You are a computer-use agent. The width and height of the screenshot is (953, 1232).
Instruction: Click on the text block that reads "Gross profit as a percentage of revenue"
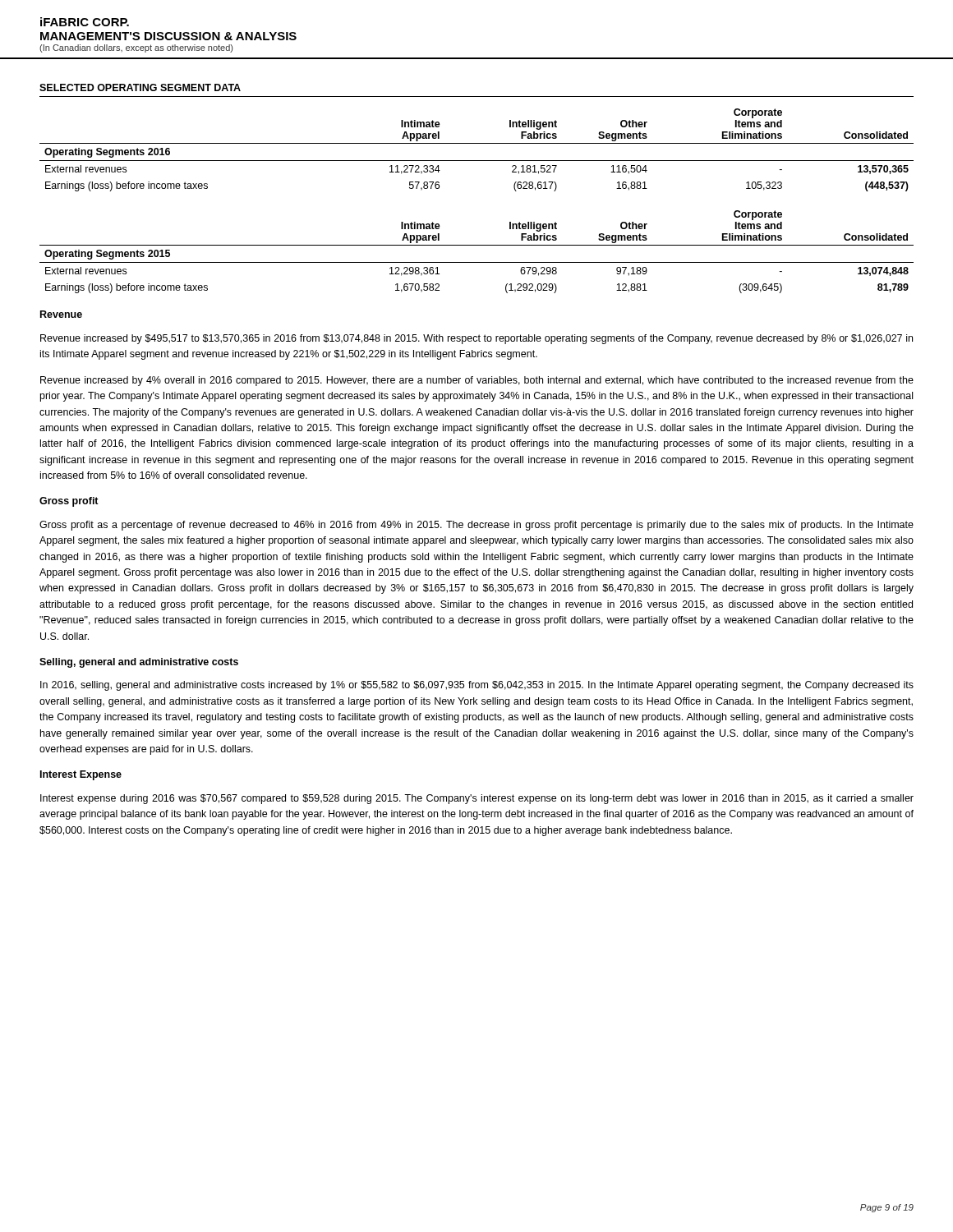[476, 581]
